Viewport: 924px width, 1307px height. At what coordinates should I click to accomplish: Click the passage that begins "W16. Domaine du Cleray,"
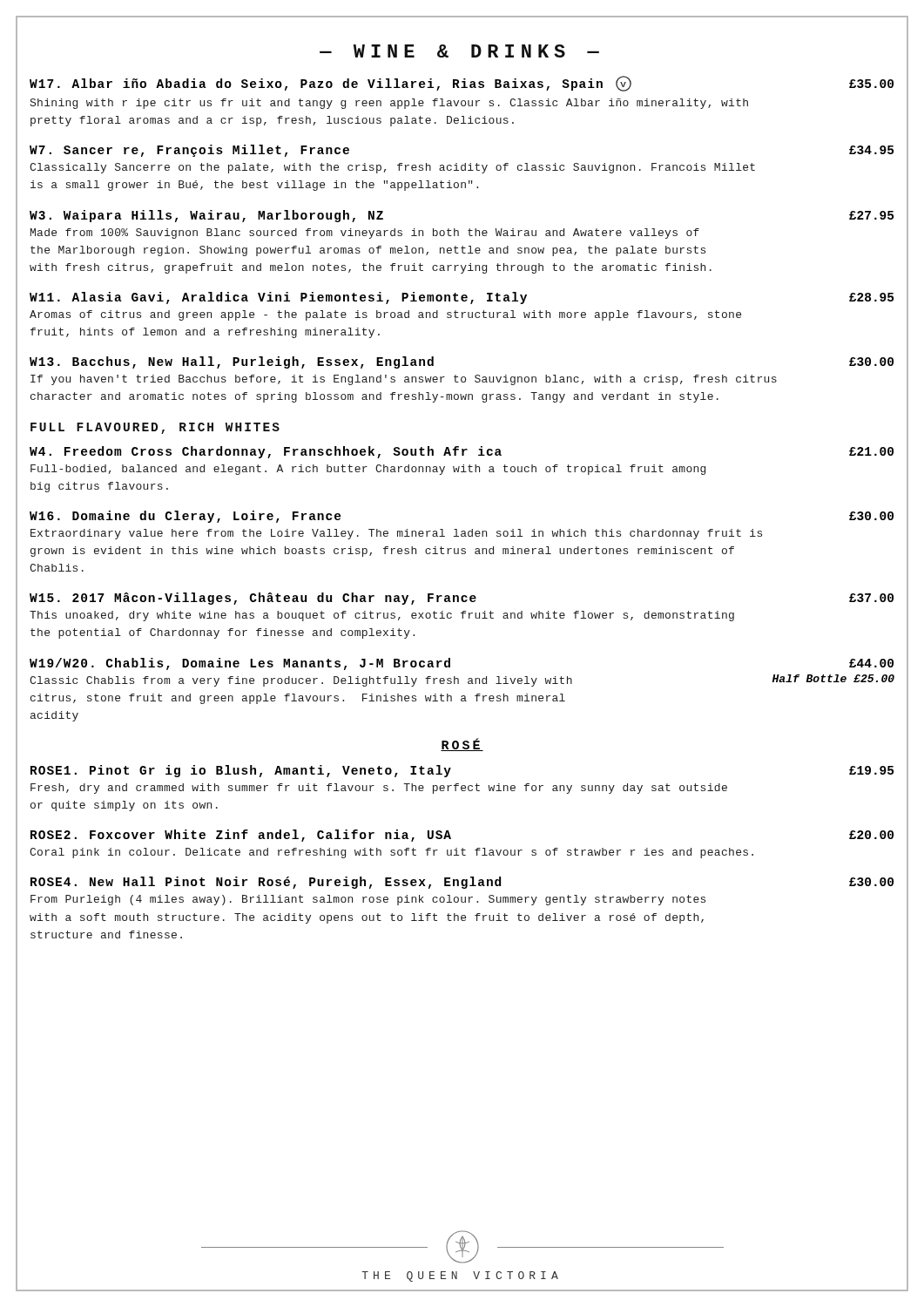tap(462, 544)
